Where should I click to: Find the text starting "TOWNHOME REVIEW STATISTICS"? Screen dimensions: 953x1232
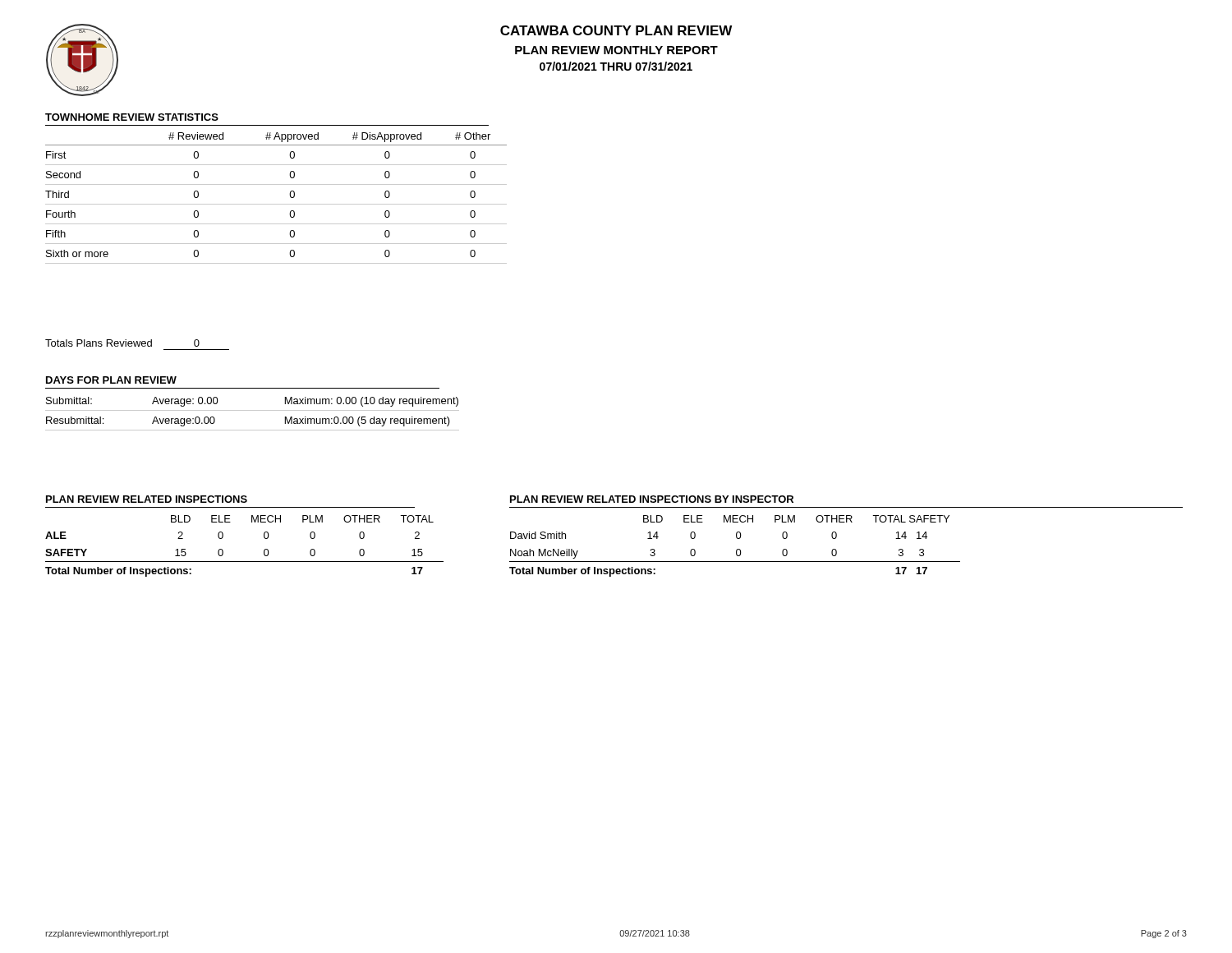267,118
